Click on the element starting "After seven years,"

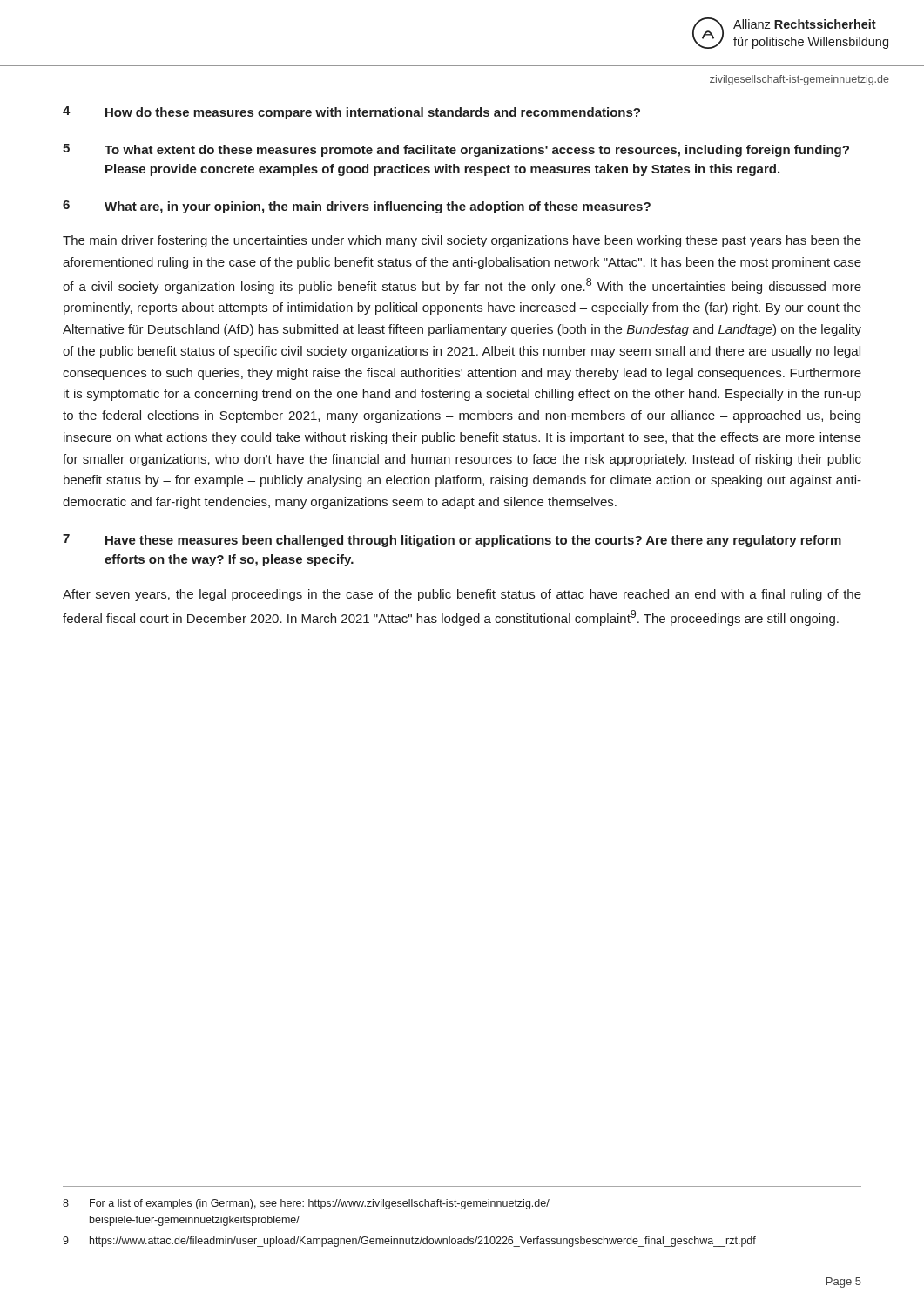pos(462,606)
